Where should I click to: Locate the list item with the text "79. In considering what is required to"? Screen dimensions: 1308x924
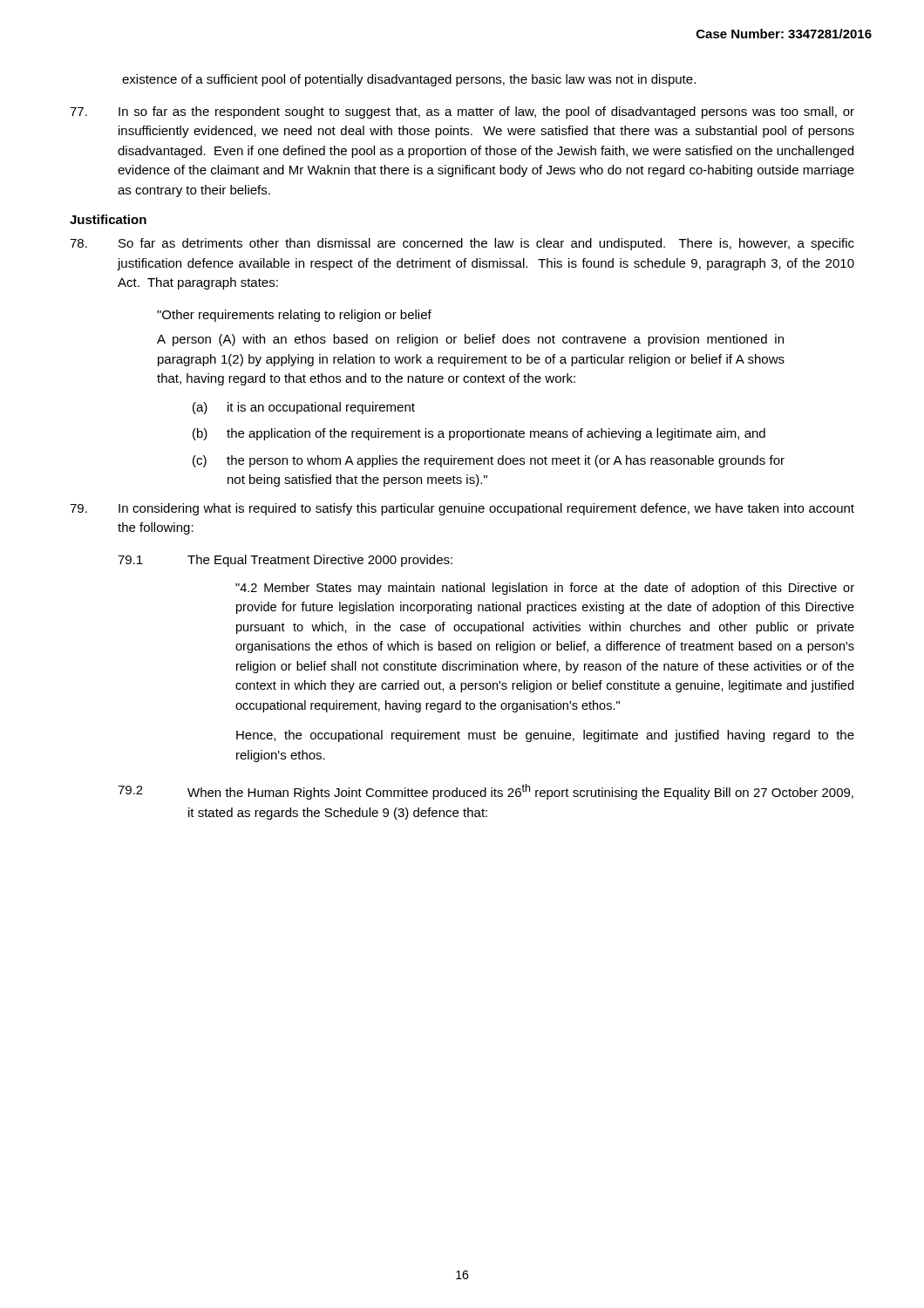[x=462, y=518]
